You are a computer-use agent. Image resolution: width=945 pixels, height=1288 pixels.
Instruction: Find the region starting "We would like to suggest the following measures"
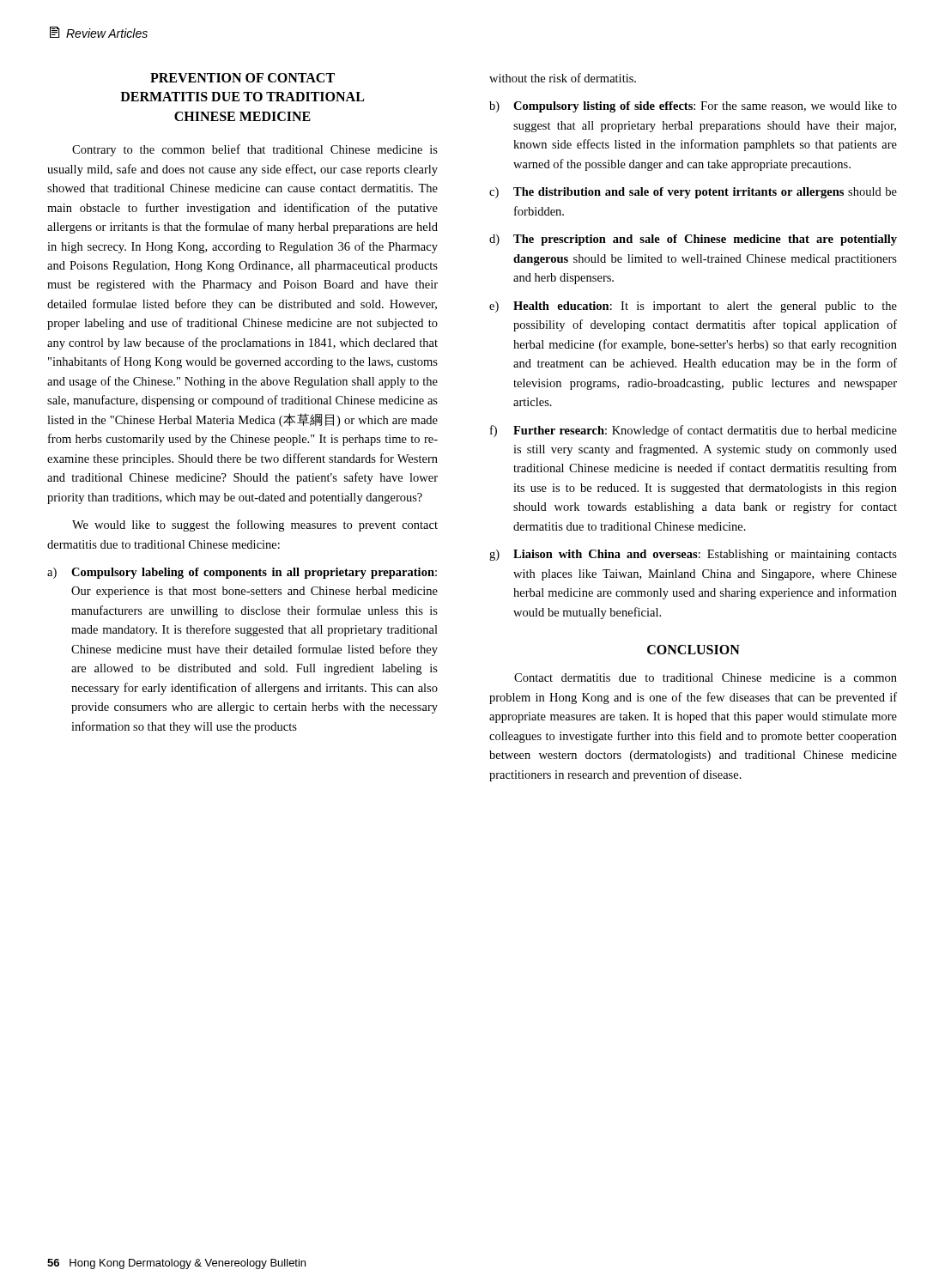pos(242,535)
